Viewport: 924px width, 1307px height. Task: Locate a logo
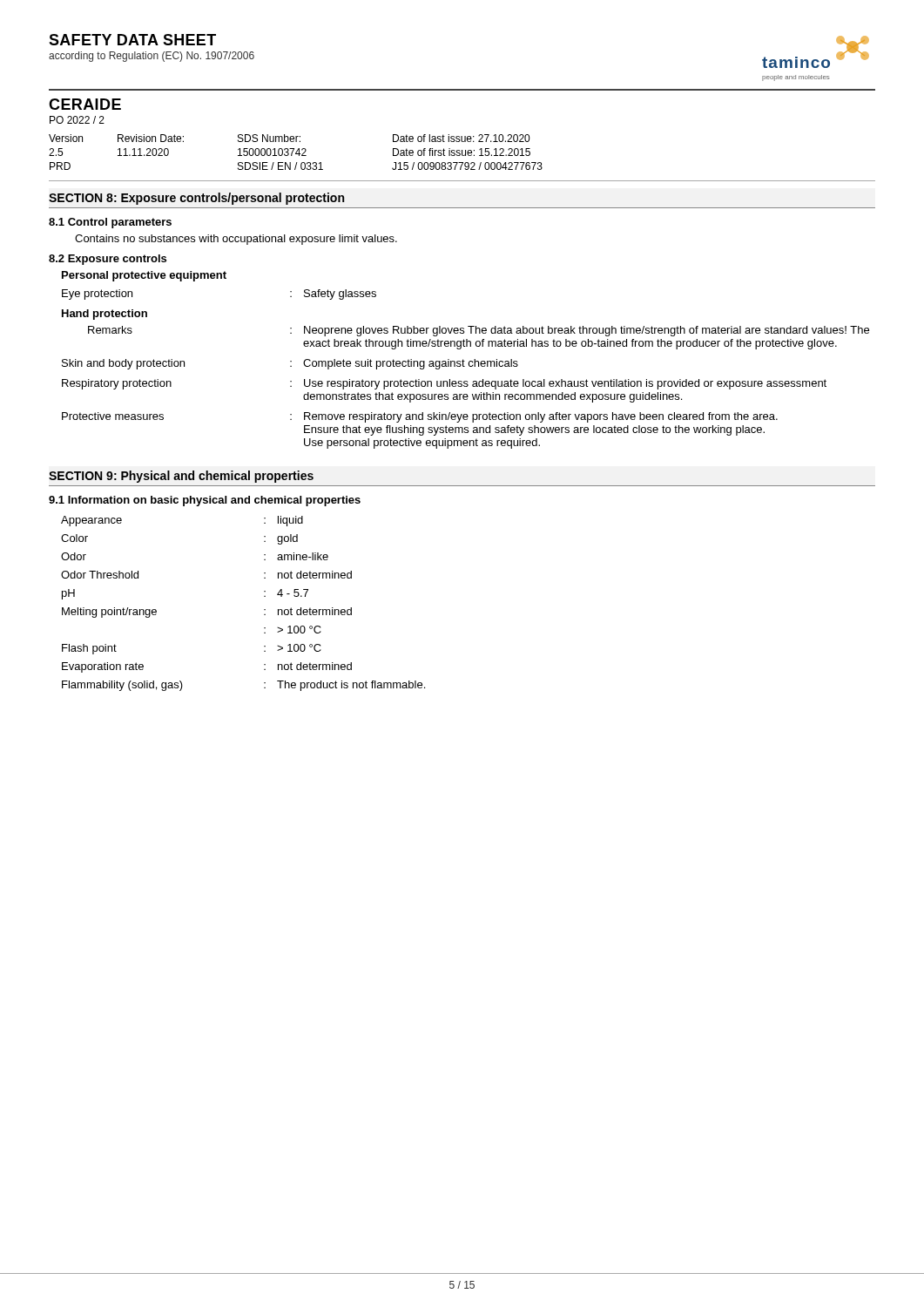coord(819,57)
